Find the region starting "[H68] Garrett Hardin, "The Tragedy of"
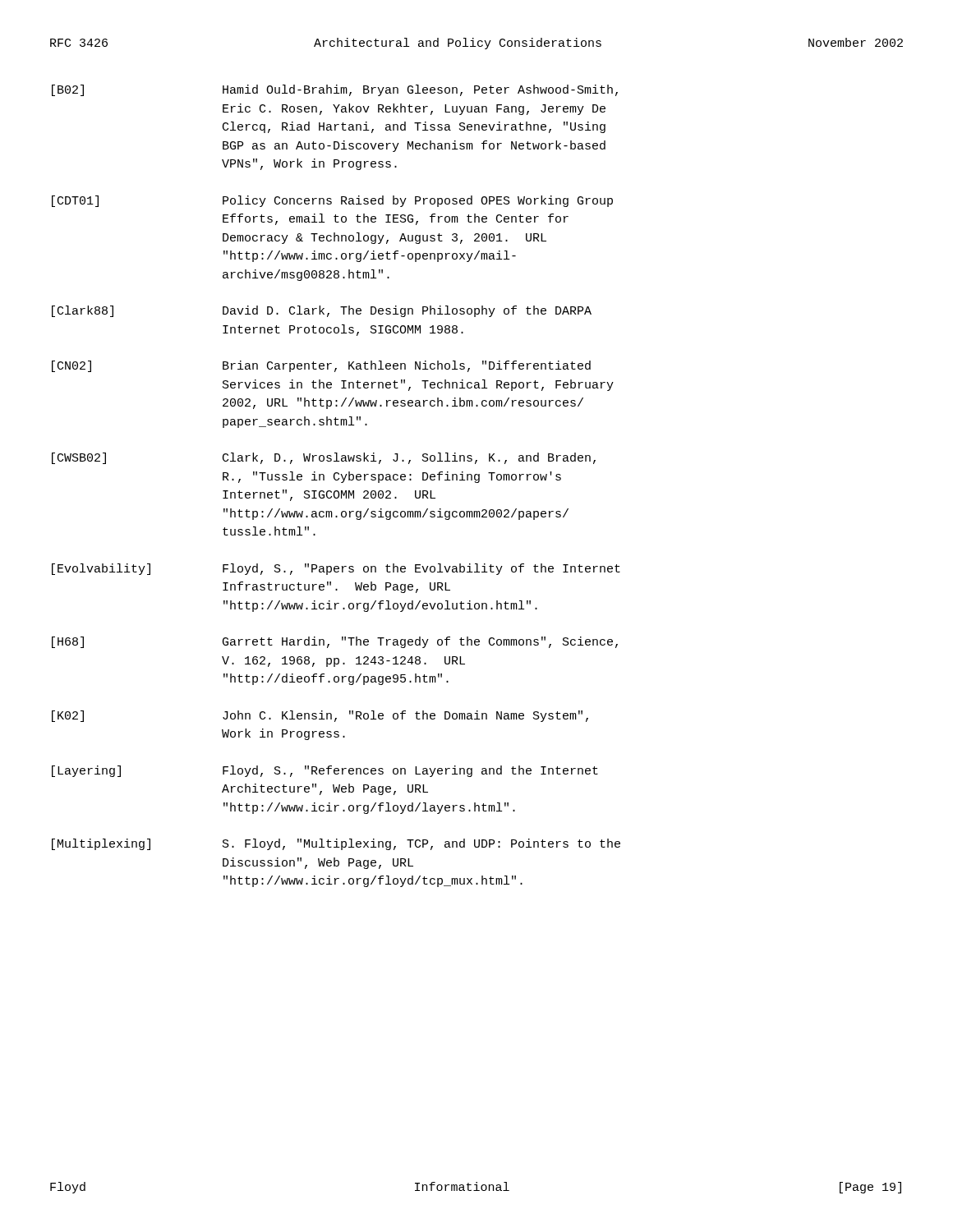Screen dimensions: 1232x953 point(476,662)
